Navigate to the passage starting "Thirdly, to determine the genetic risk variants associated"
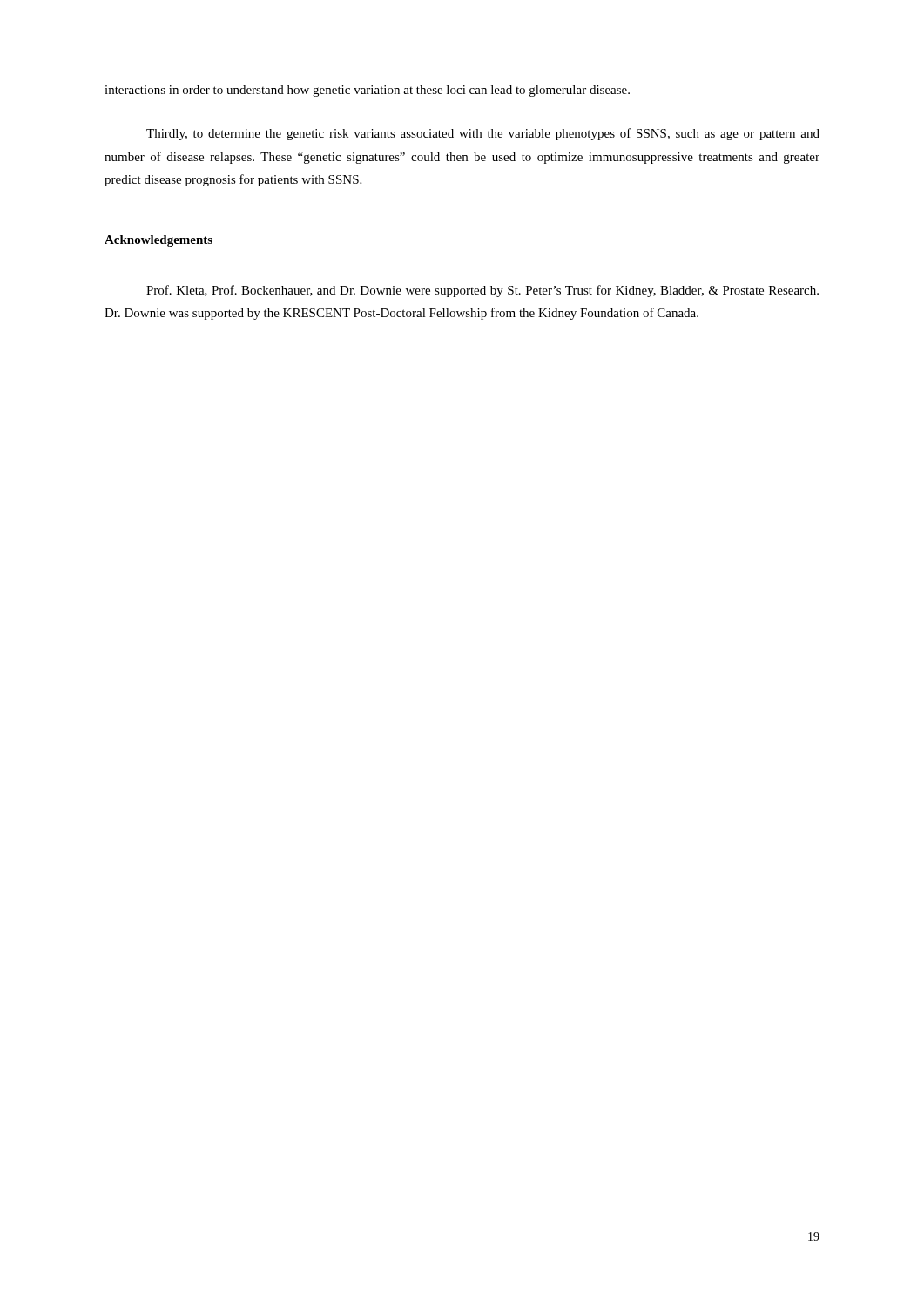 462,156
